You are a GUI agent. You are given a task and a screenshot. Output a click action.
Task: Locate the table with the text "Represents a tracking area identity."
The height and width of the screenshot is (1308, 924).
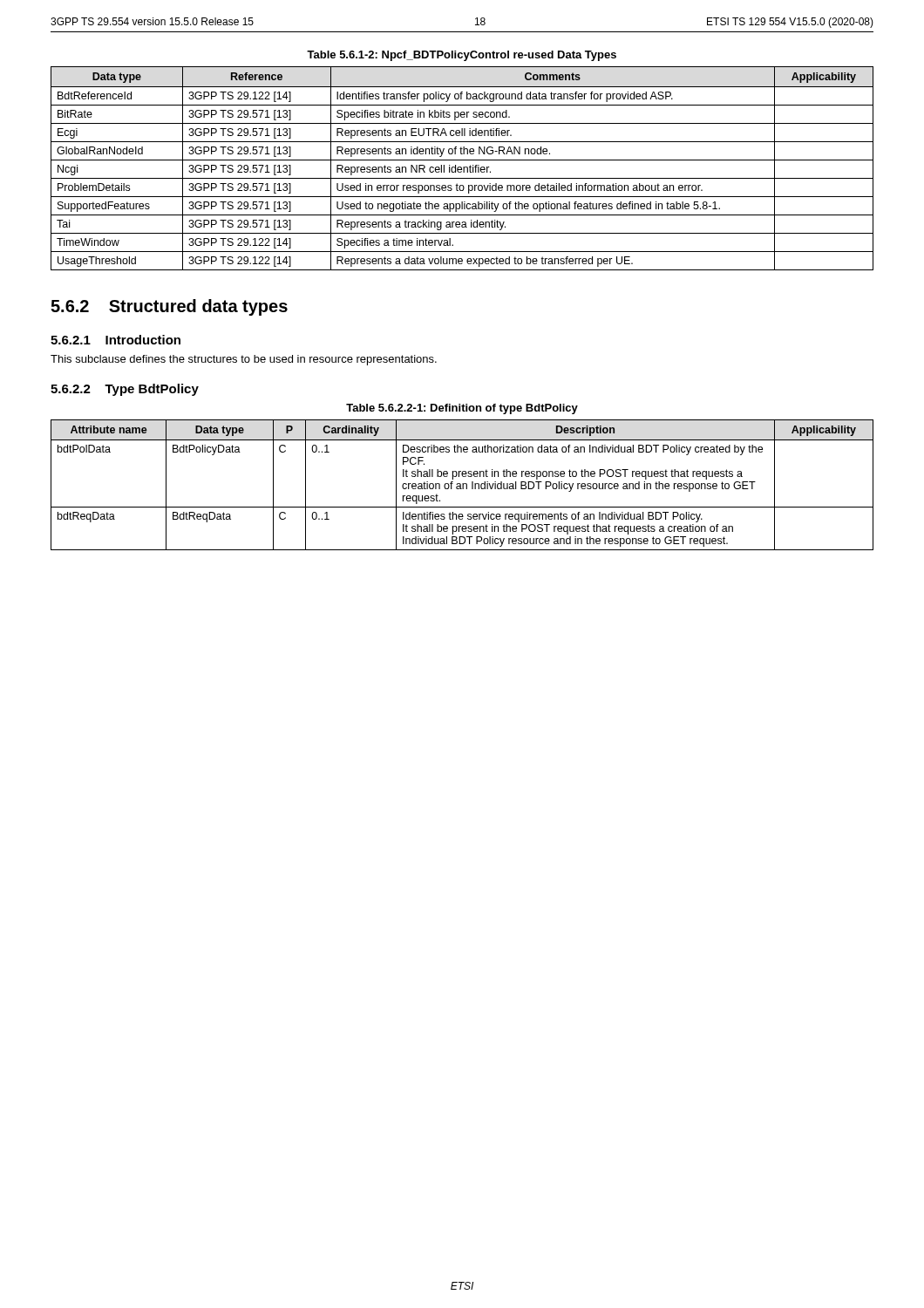[462, 168]
